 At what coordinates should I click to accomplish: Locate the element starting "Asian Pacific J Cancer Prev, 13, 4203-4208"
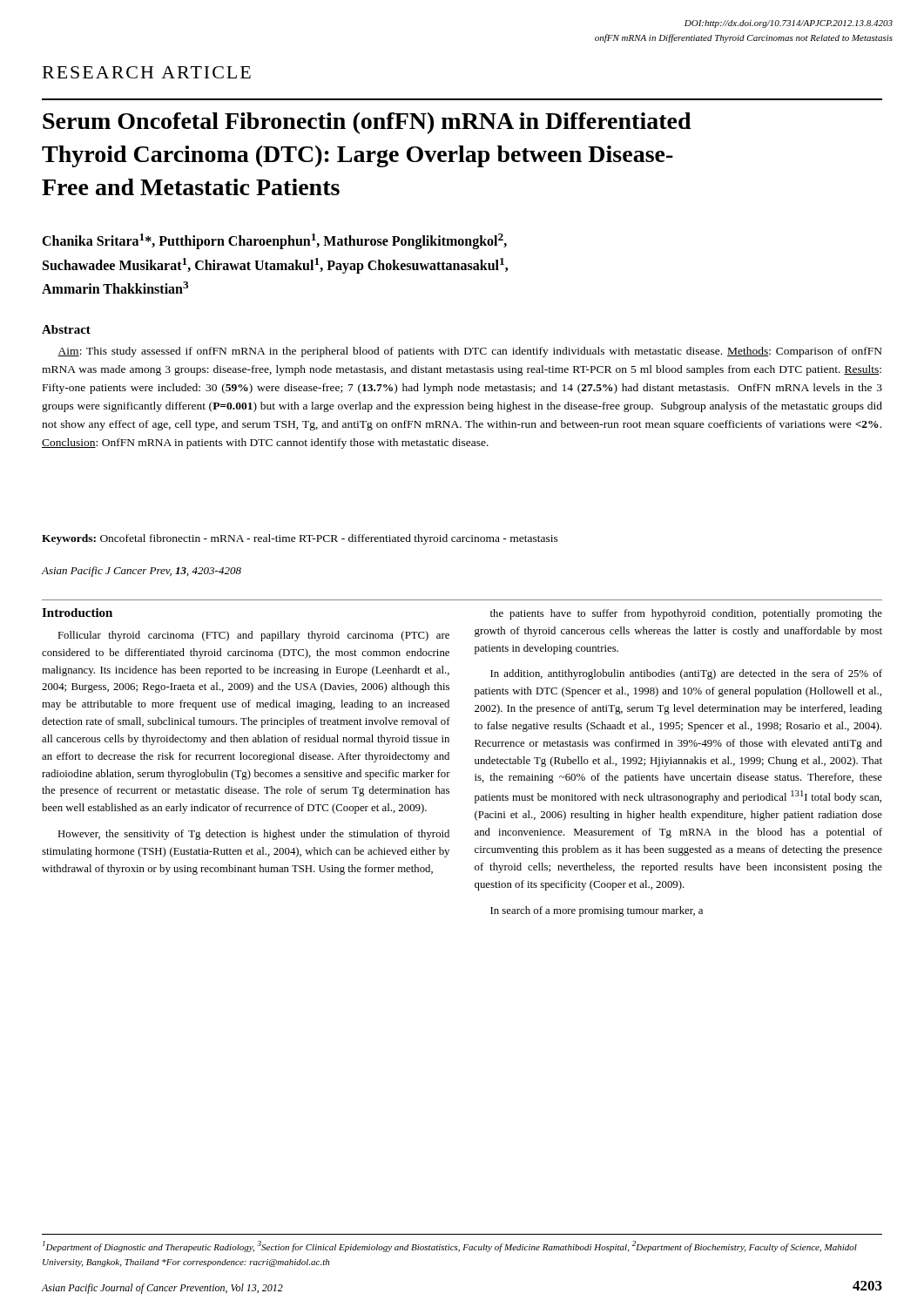coord(141,570)
